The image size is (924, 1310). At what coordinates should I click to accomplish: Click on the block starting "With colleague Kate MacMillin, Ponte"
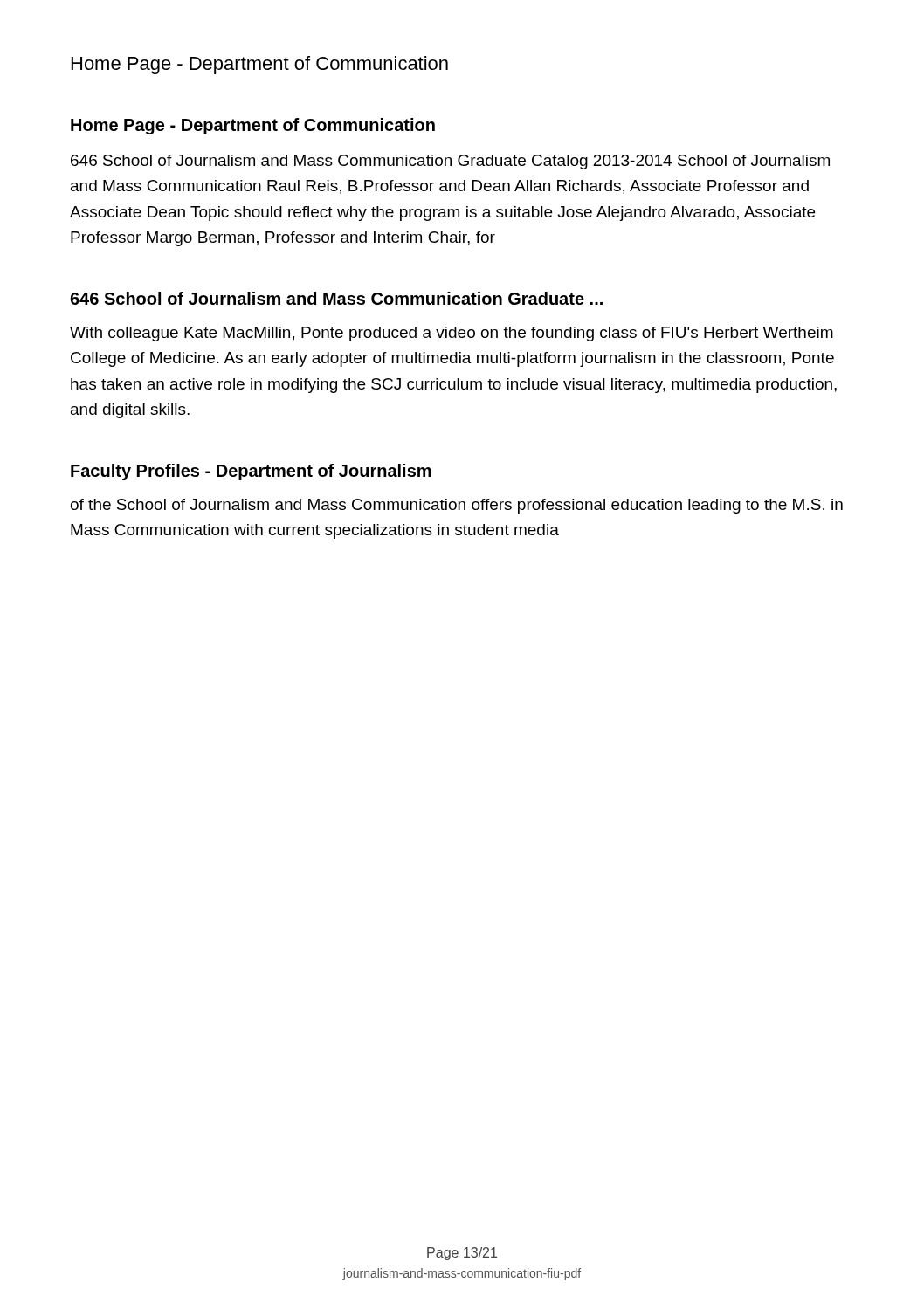[454, 371]
